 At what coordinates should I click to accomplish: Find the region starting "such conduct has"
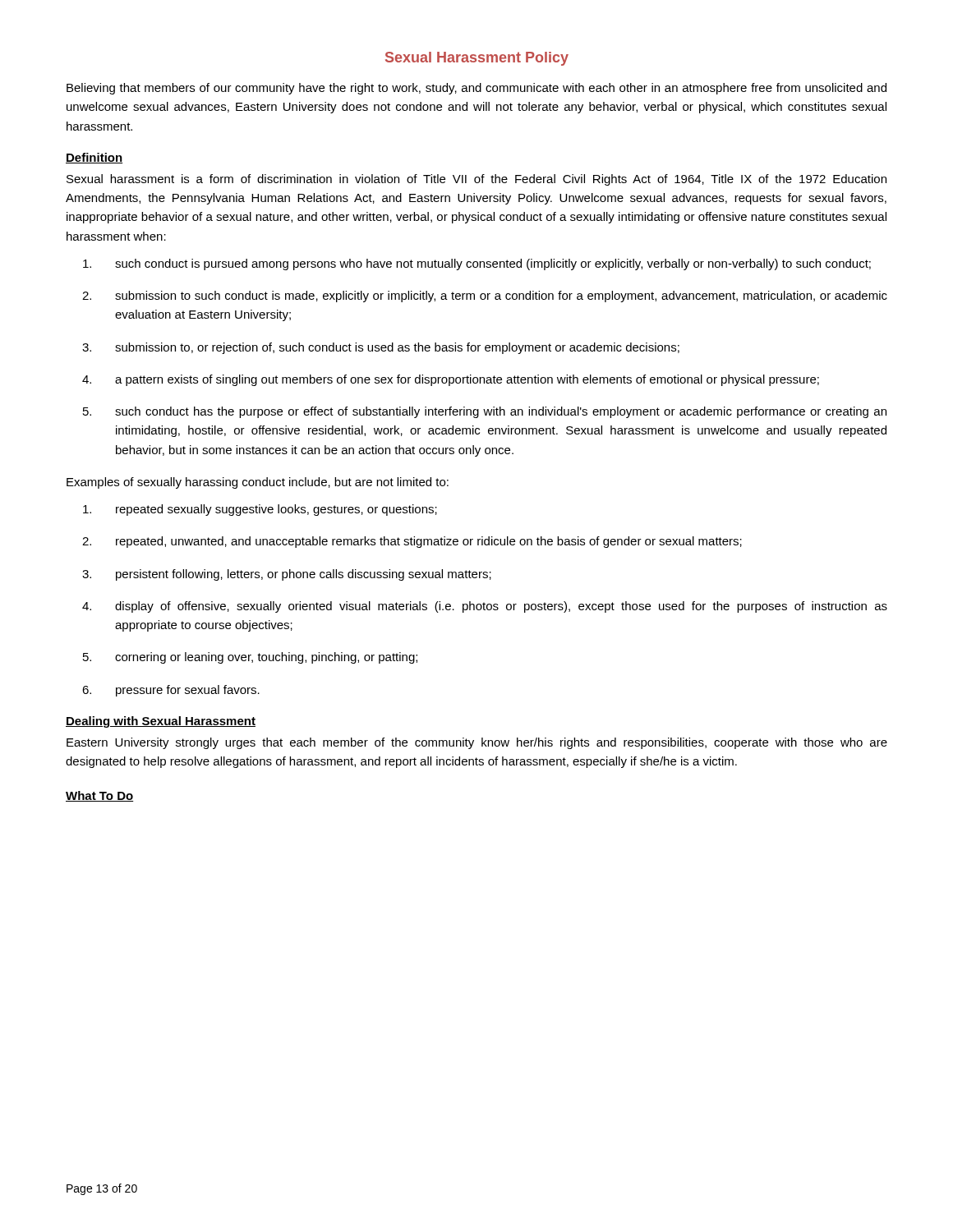pyautogui.click(x=497, y=430)
